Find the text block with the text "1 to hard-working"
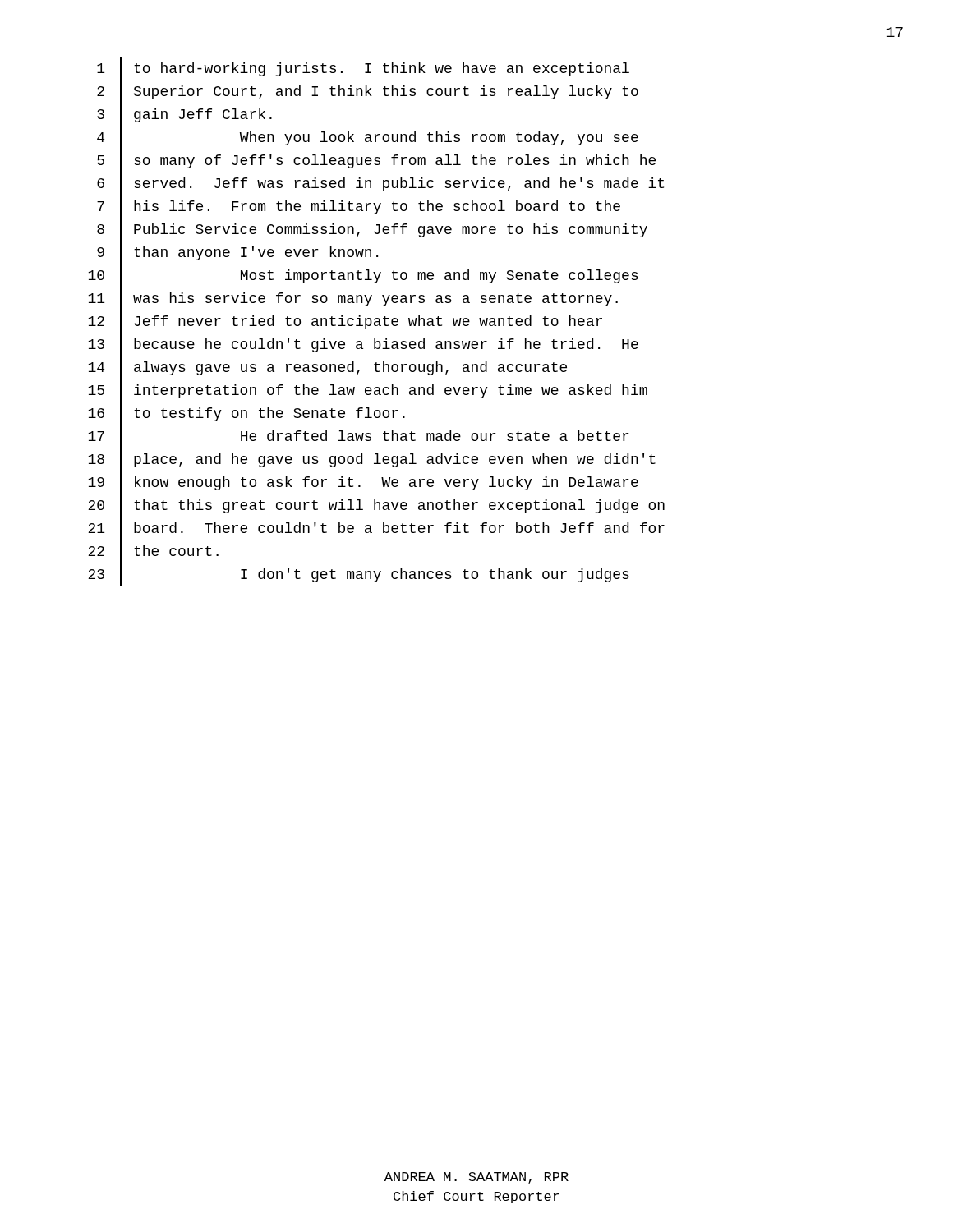953x1232 pixels. [476, 322]
